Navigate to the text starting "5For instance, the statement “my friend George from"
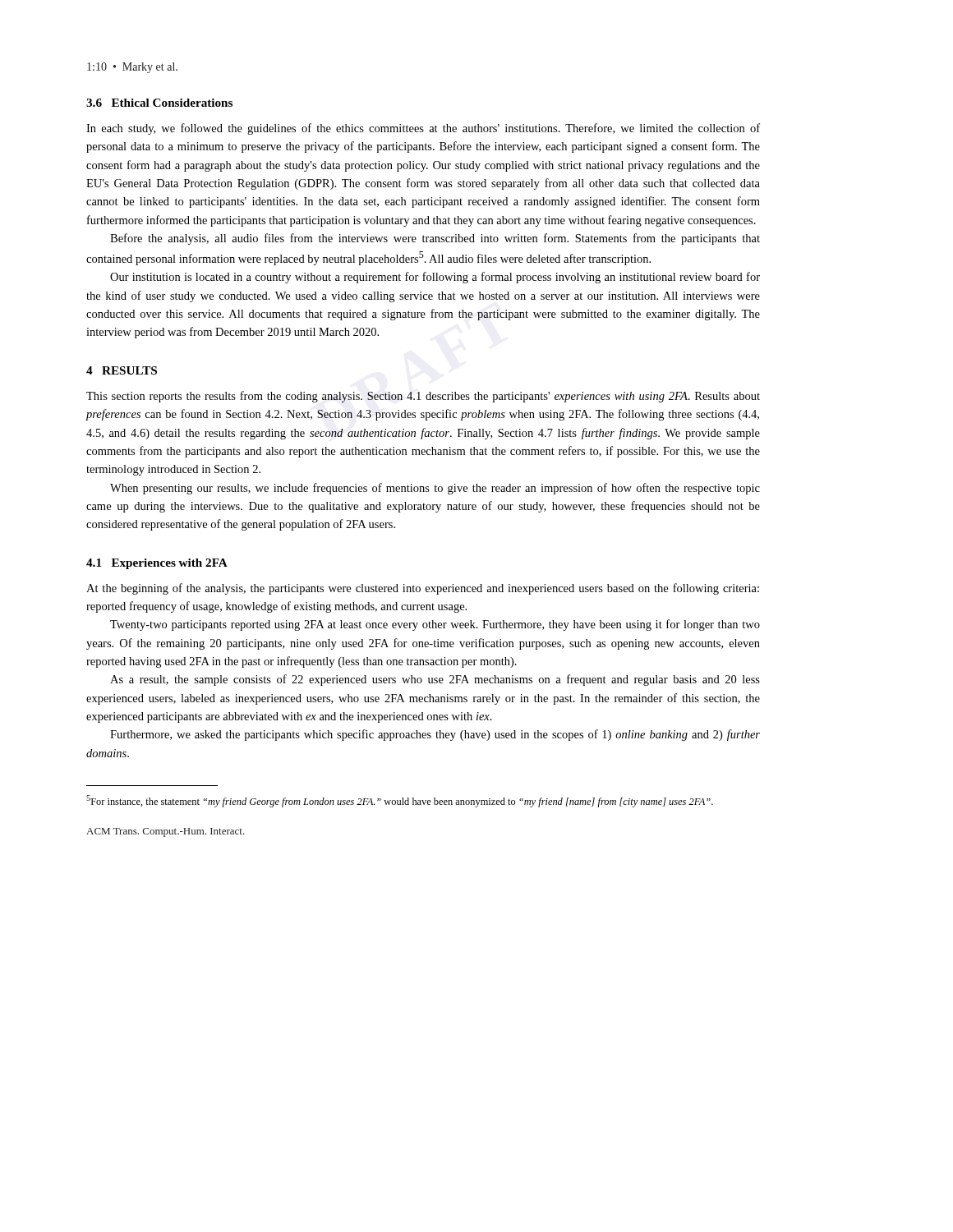 pos(400,801)
